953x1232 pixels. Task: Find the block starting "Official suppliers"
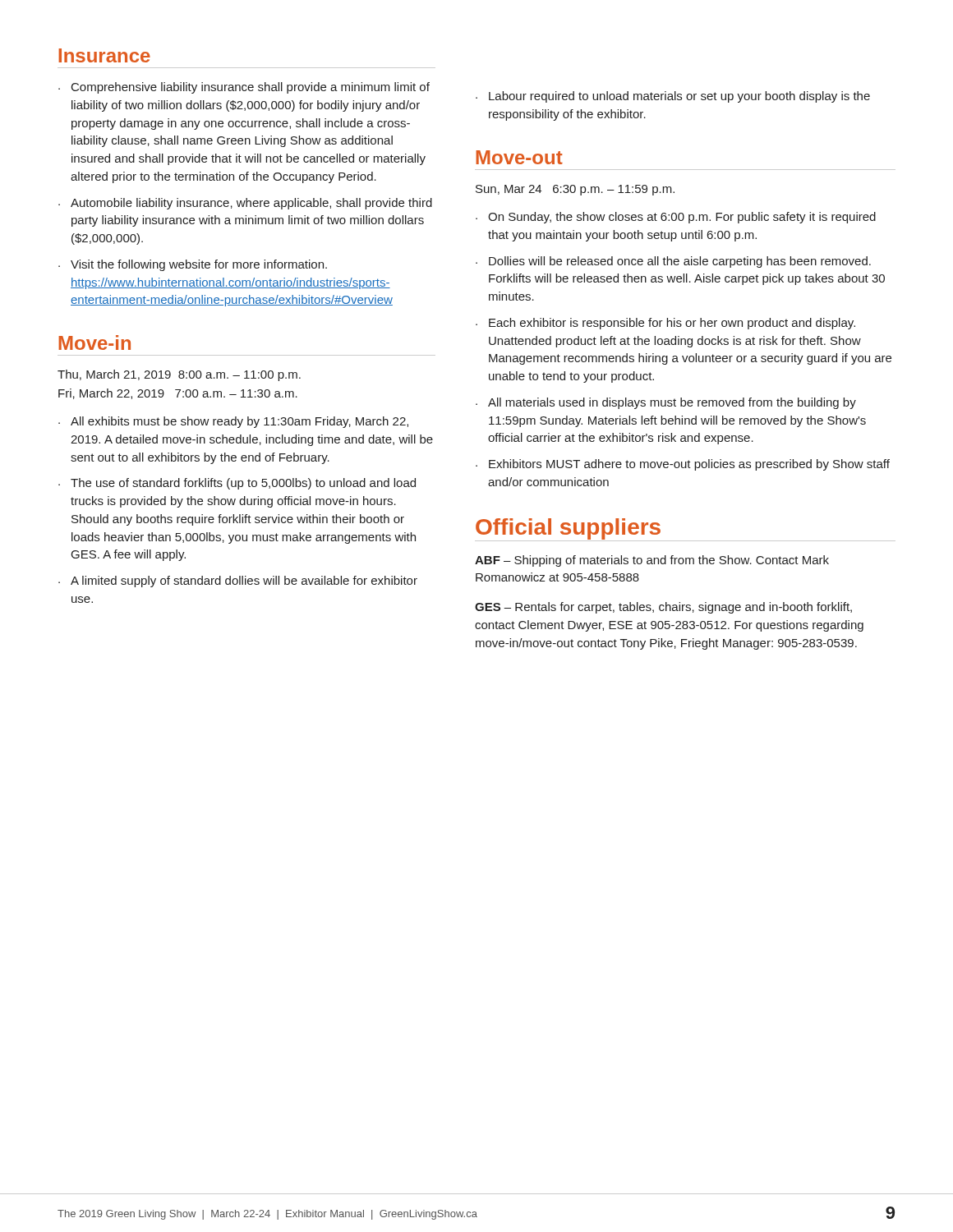pyautogui.click(x=685, y=527)
